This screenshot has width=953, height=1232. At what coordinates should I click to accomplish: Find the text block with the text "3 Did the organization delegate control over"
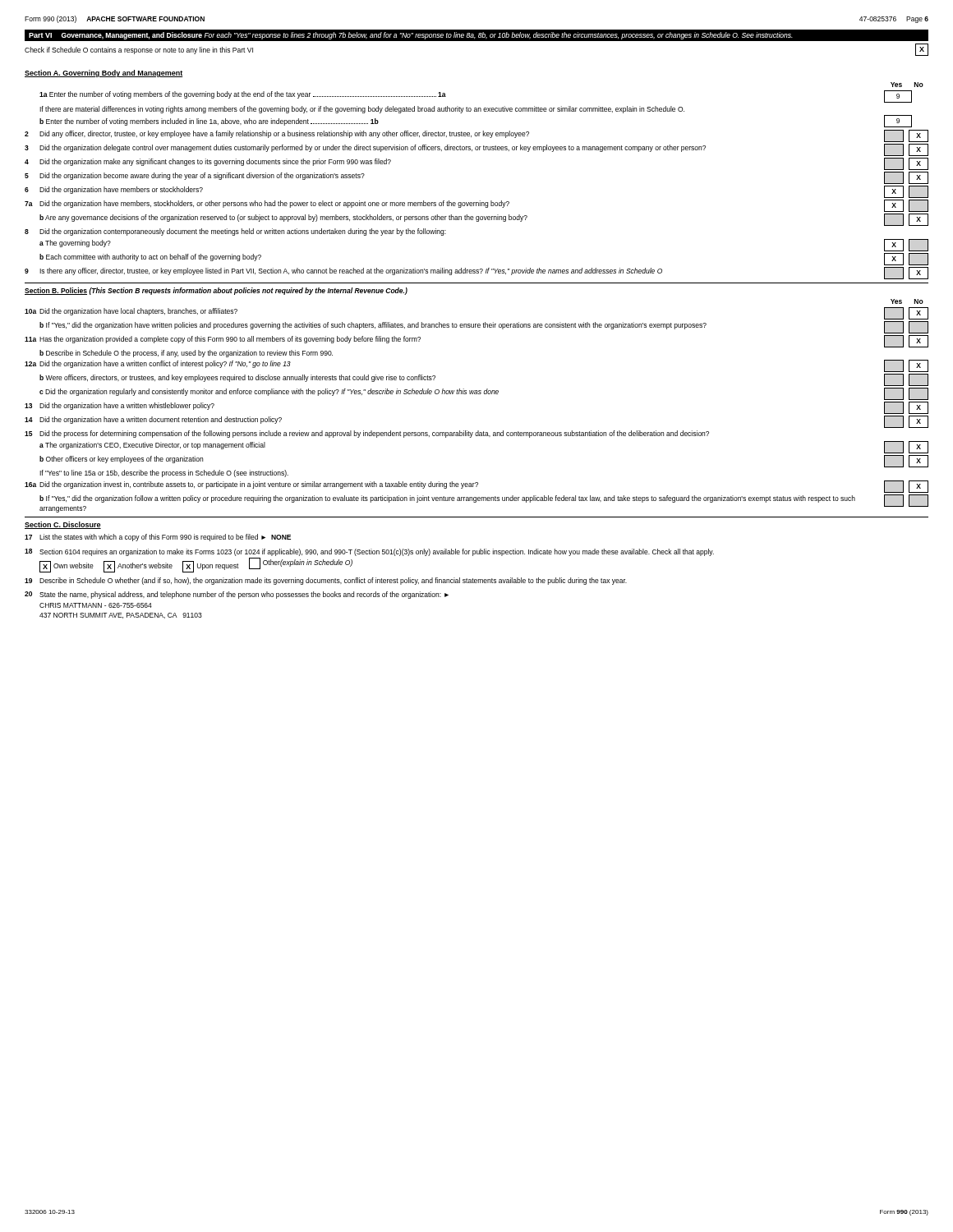point(476,150)
